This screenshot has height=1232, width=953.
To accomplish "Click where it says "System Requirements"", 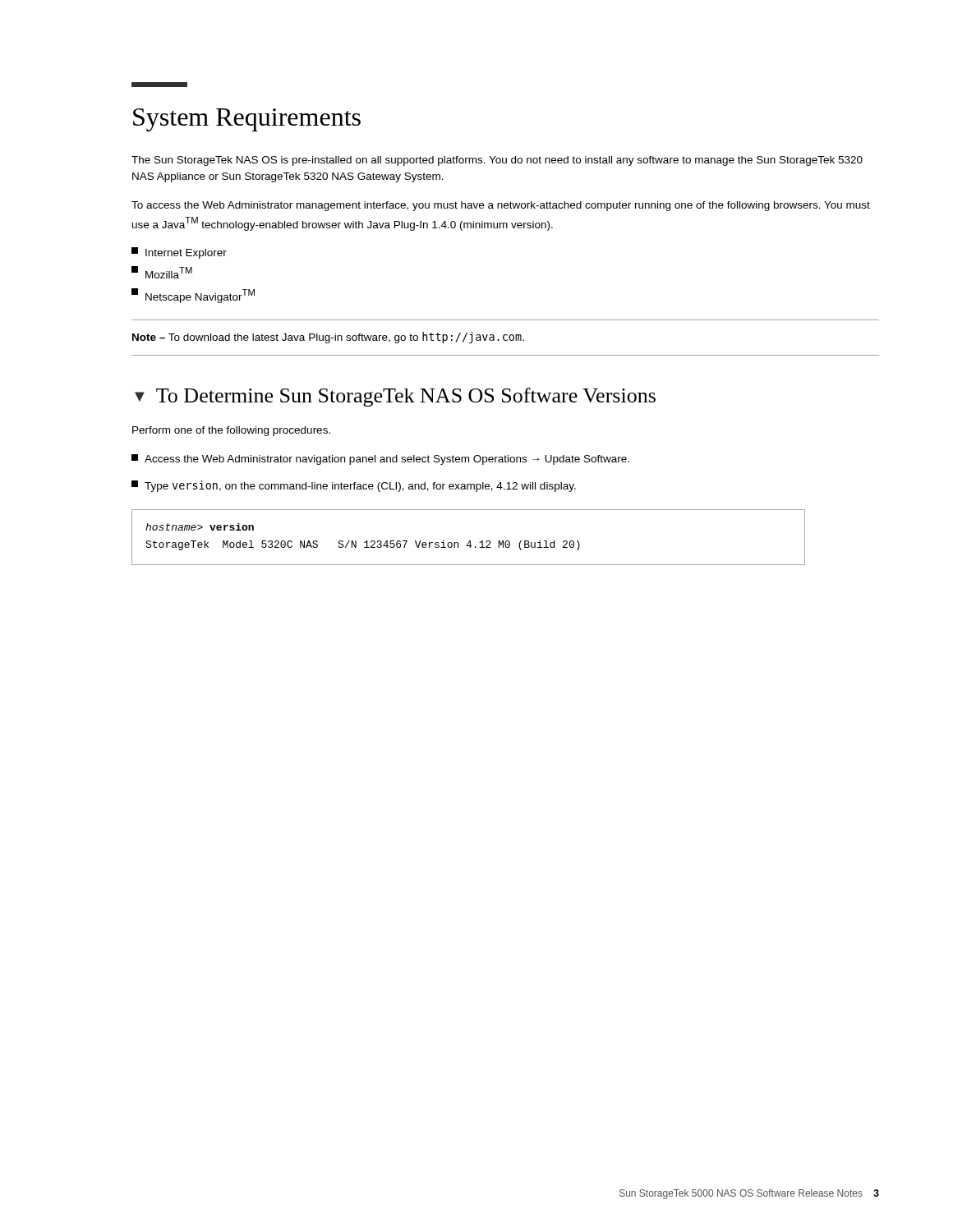I will tap(247, 120).
